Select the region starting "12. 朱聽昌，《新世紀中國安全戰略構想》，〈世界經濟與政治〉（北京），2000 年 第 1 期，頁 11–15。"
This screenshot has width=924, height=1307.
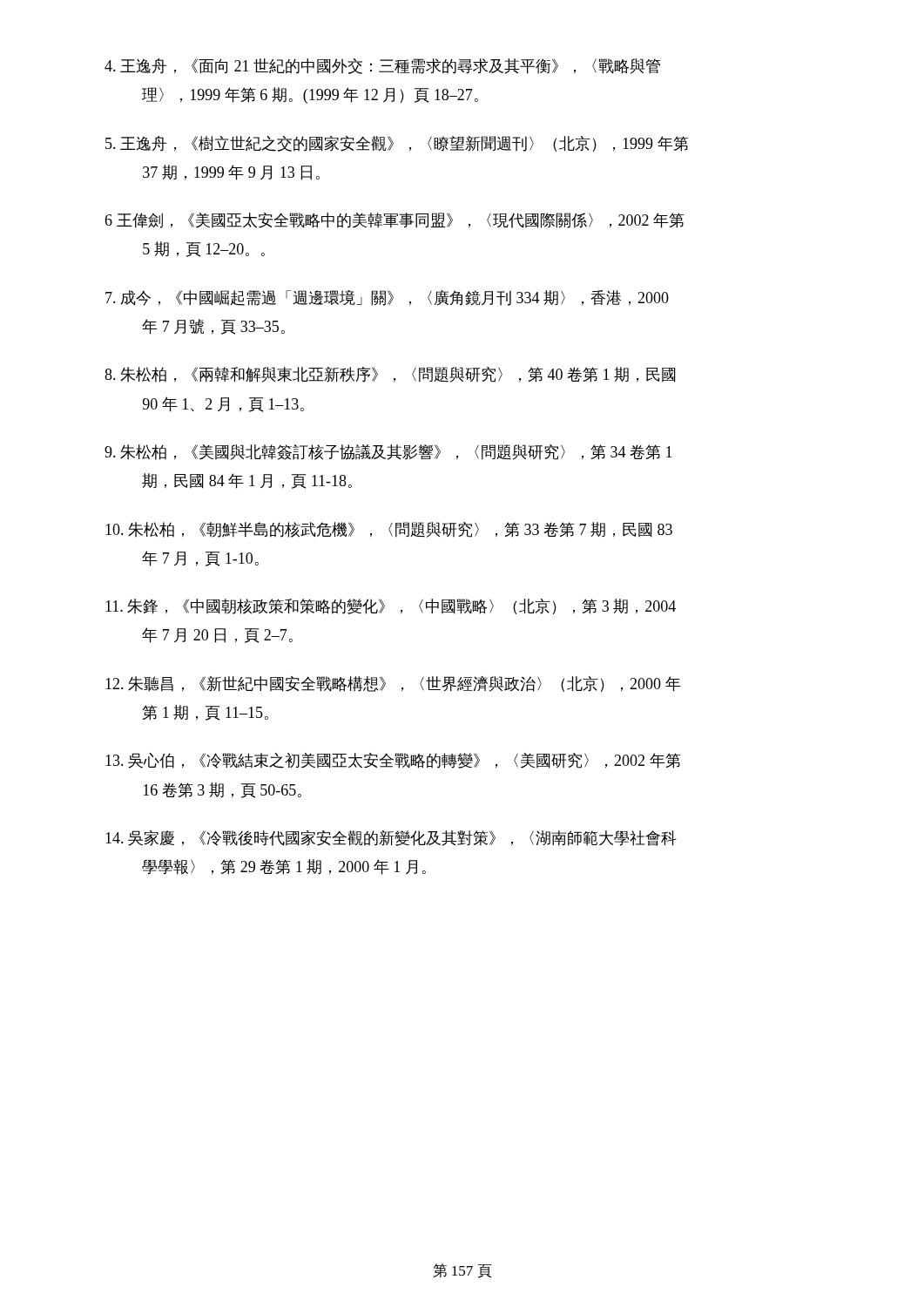pos(471,699)
